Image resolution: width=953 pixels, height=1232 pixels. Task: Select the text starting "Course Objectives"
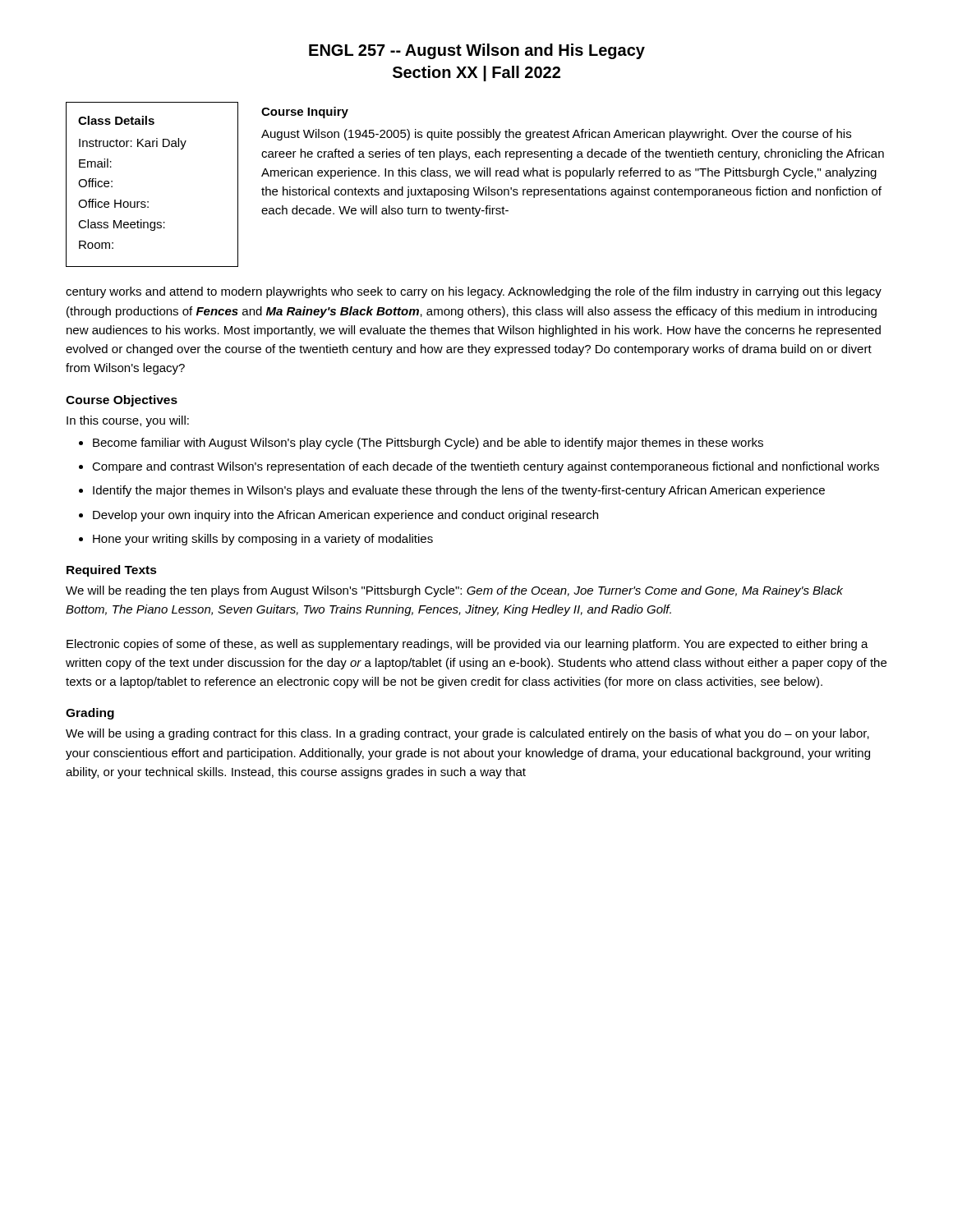(x=122, y=399)
